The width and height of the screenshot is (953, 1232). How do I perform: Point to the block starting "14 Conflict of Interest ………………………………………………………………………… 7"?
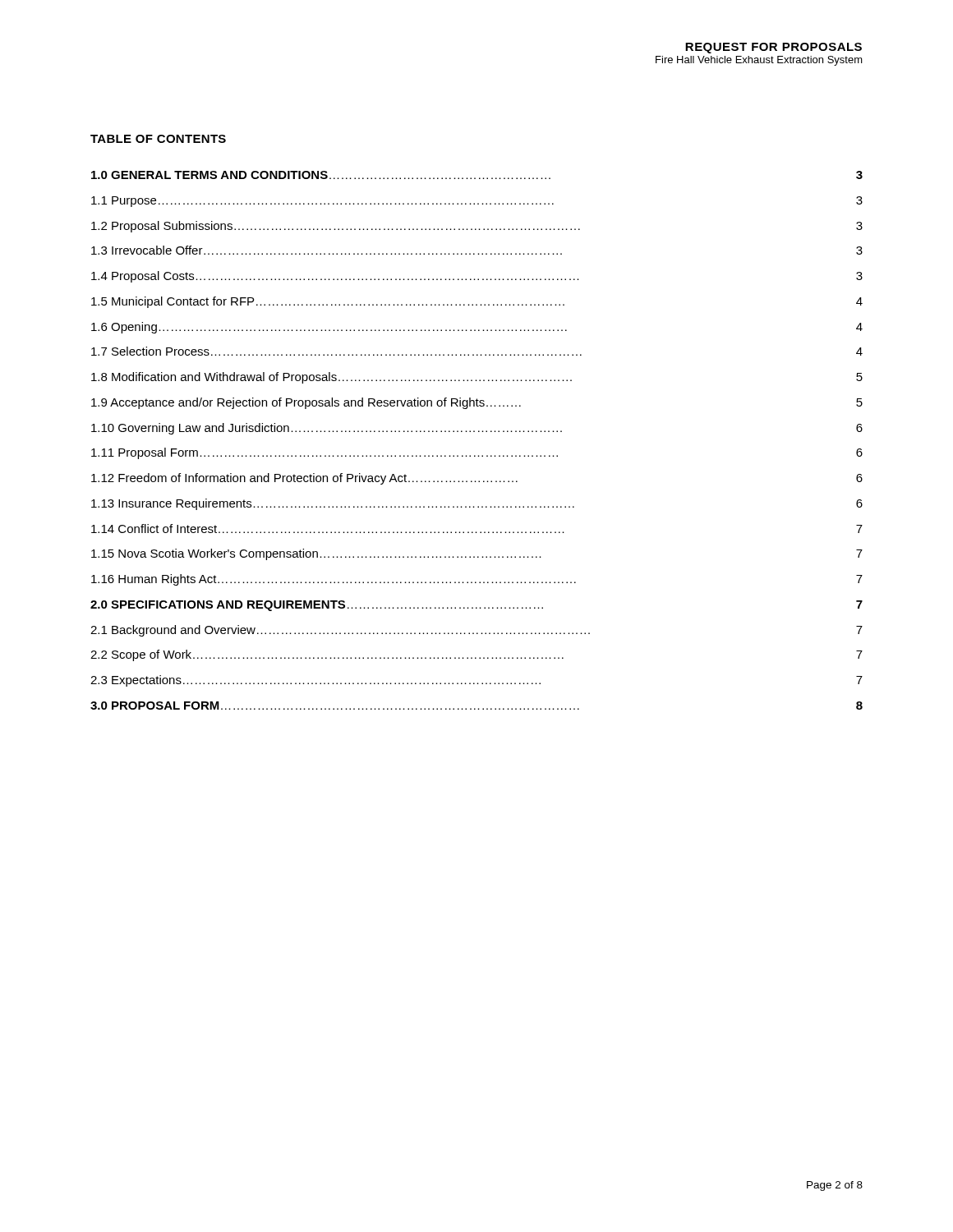click(x=476, y=529)
